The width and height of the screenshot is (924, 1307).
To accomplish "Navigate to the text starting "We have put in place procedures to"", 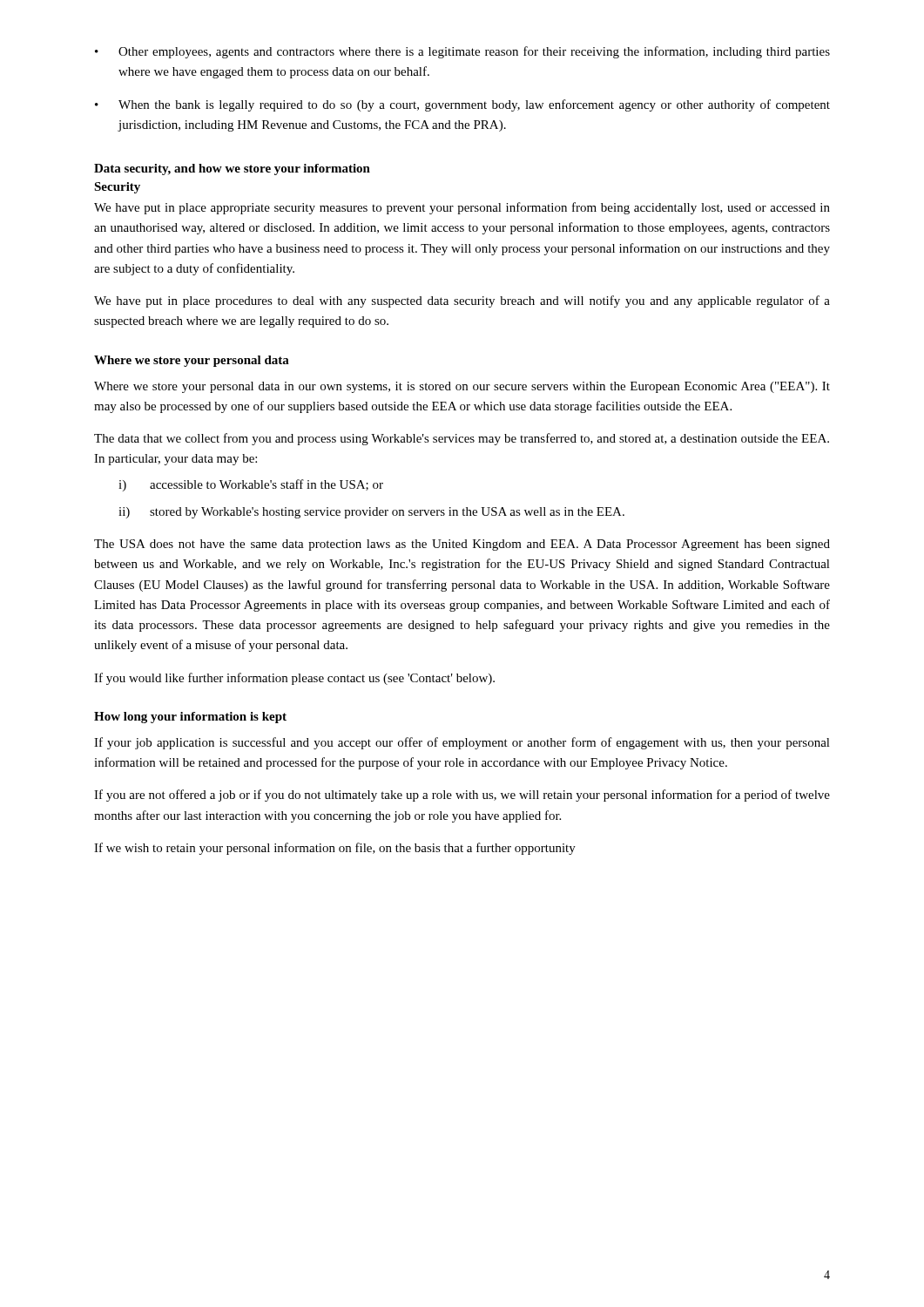I will tap(462, 311).
